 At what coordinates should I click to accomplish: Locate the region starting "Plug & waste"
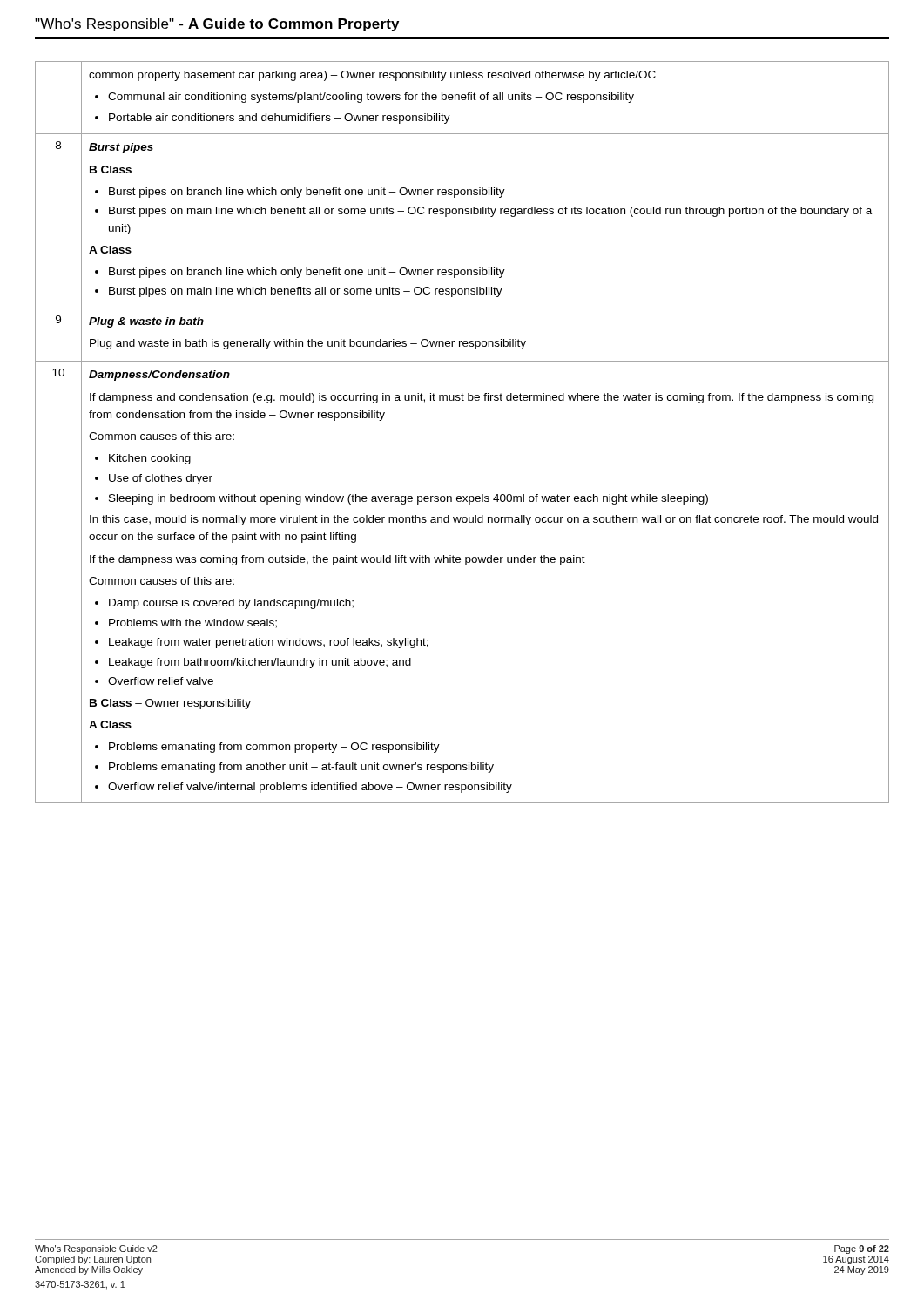coord(485,333)
